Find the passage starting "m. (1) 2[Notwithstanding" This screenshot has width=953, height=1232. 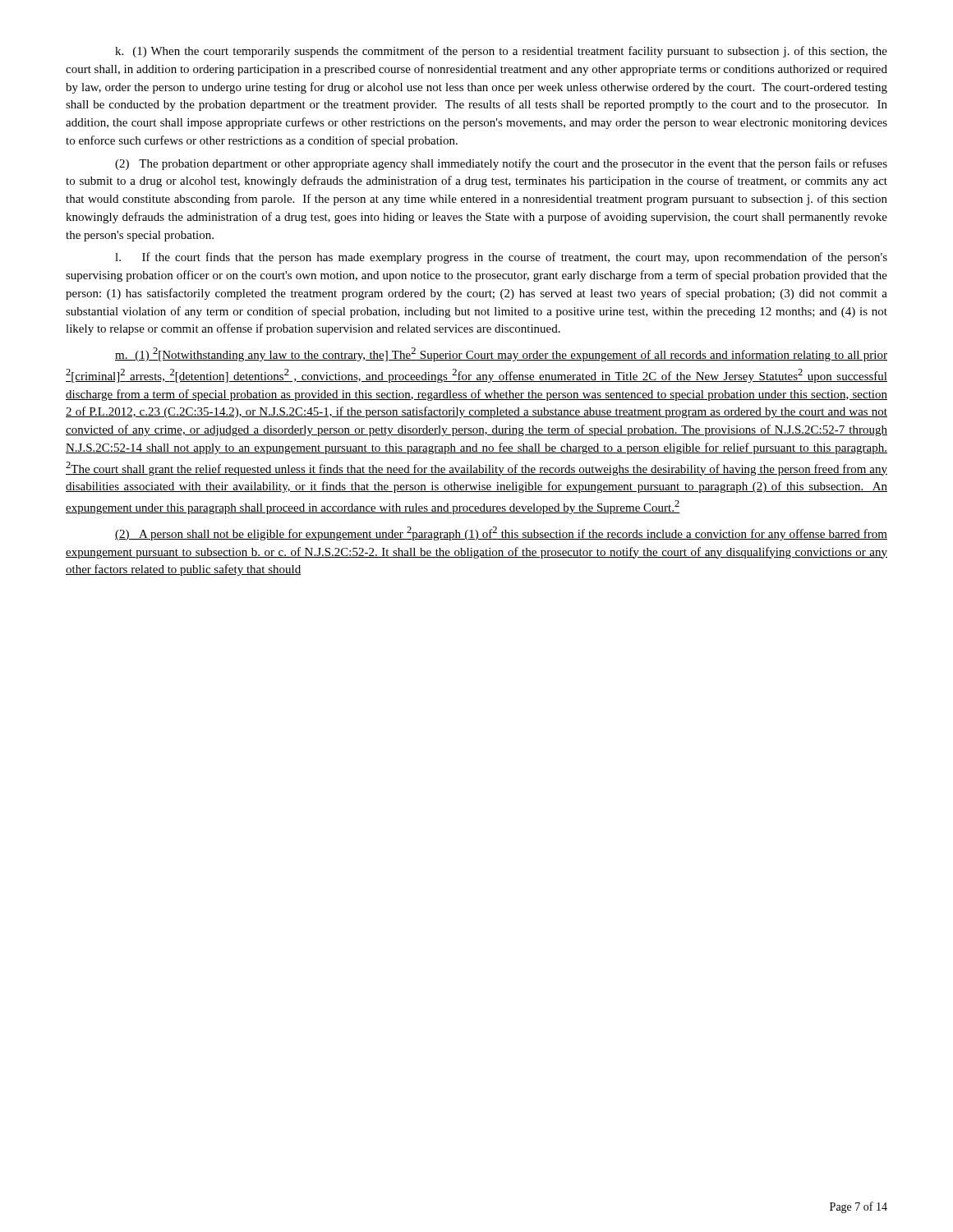point(476,430)
